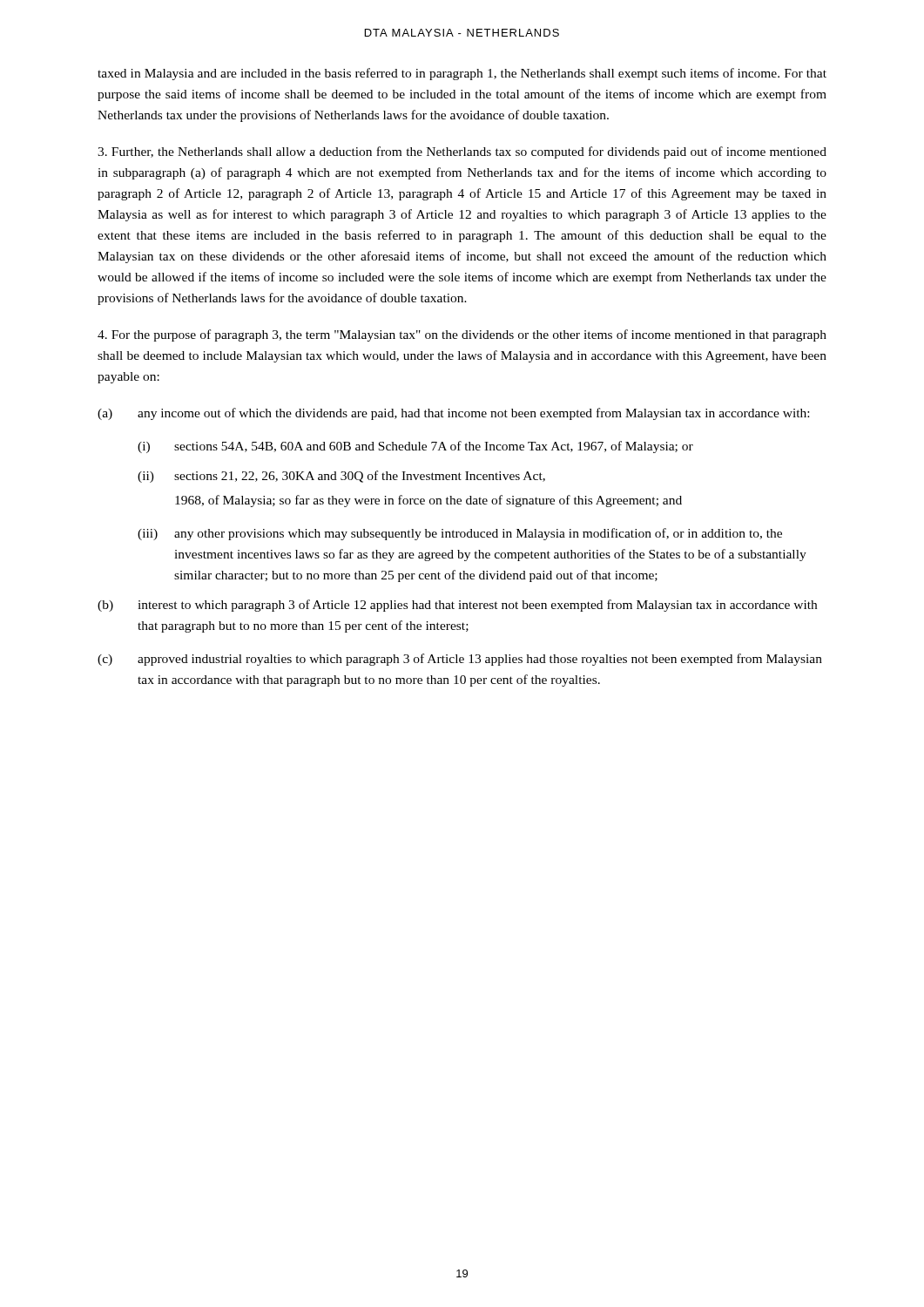Viewport: 924px width, 1307px height.
Task: Click on the text block starting "taxed in Malaysia and are"
Action: pos(462,94)
